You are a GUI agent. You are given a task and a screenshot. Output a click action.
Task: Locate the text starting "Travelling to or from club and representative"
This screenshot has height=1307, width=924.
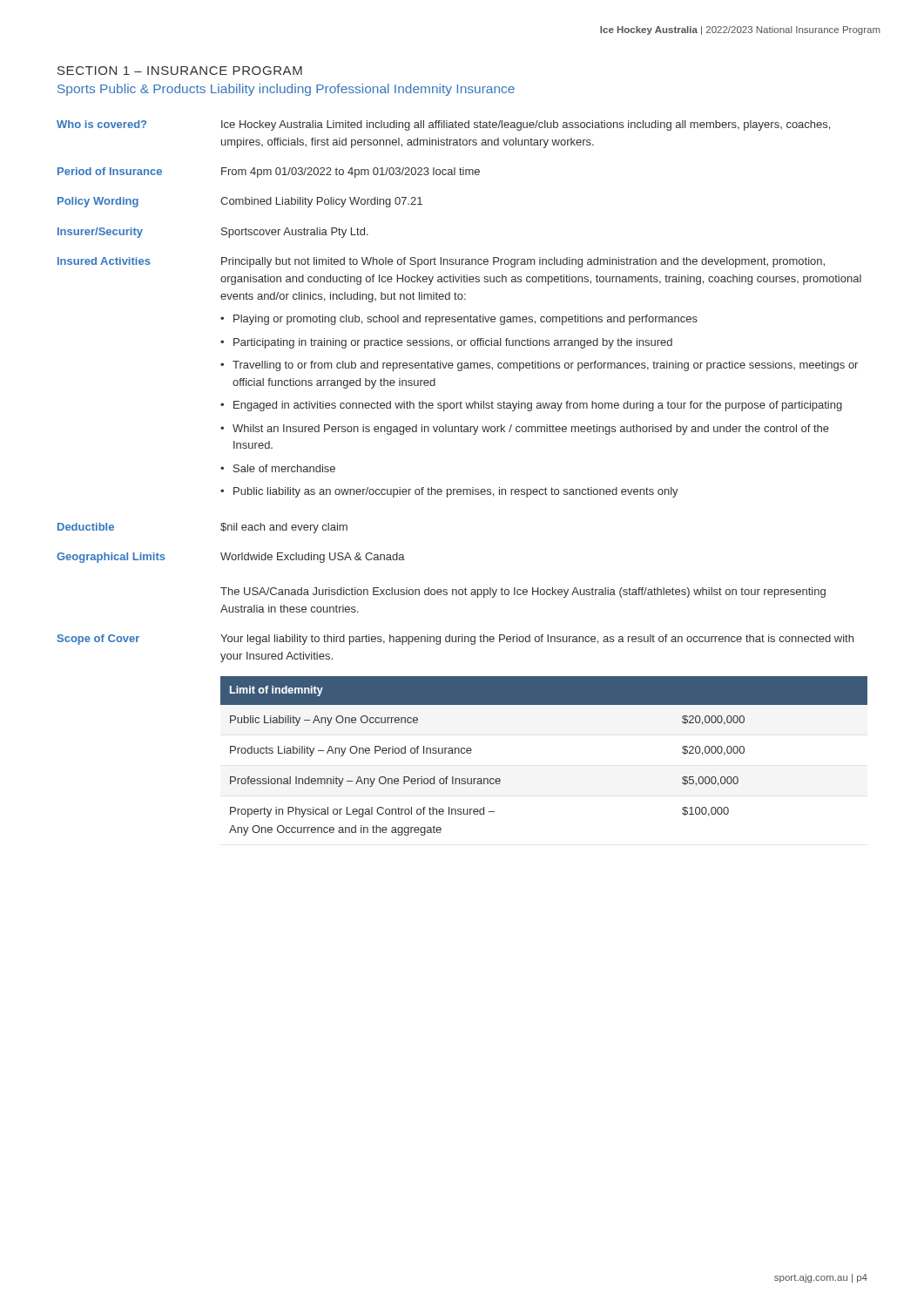[x=545, y=373]
